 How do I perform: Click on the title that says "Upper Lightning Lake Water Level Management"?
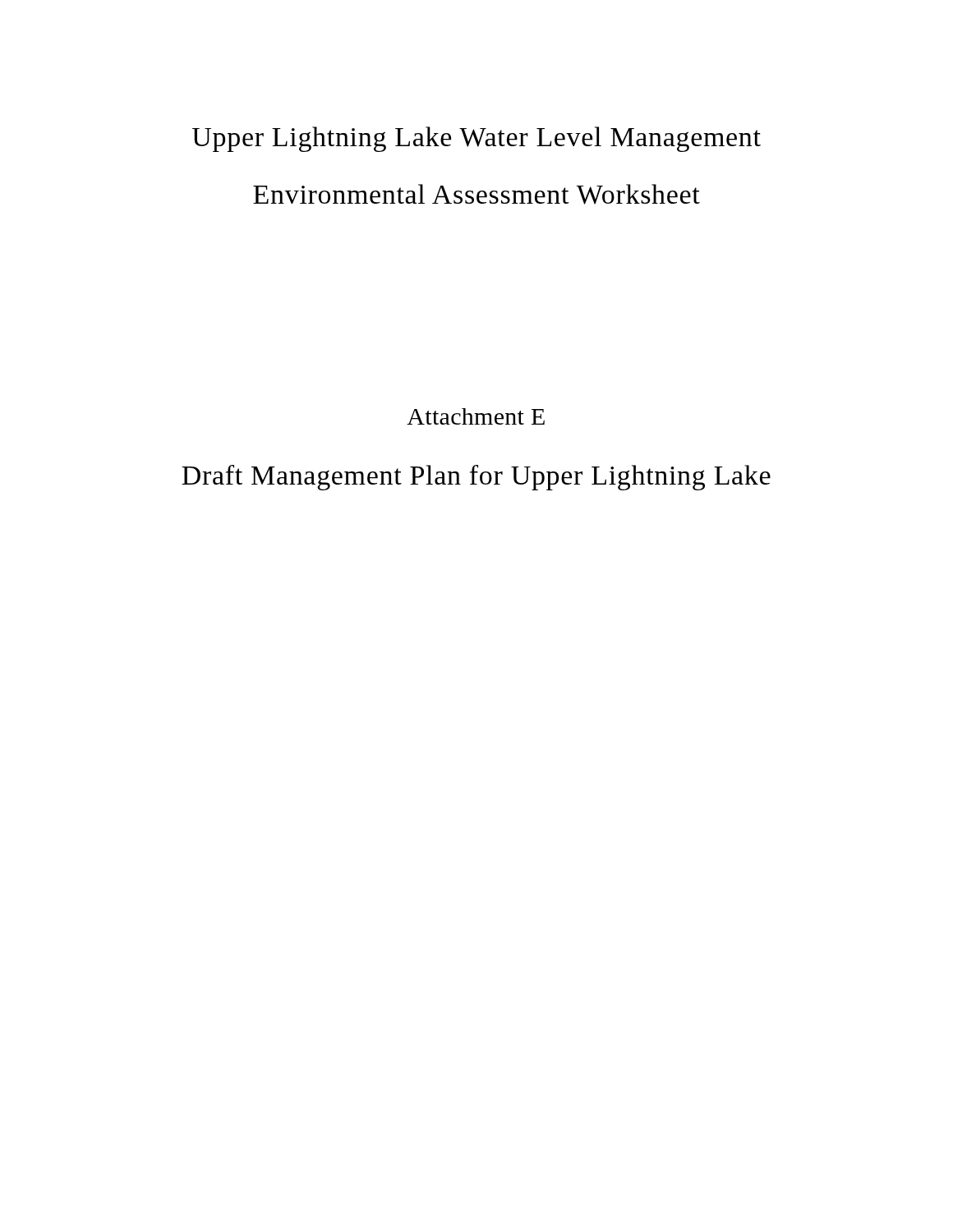pyautogui.click(x=476, y=137)
